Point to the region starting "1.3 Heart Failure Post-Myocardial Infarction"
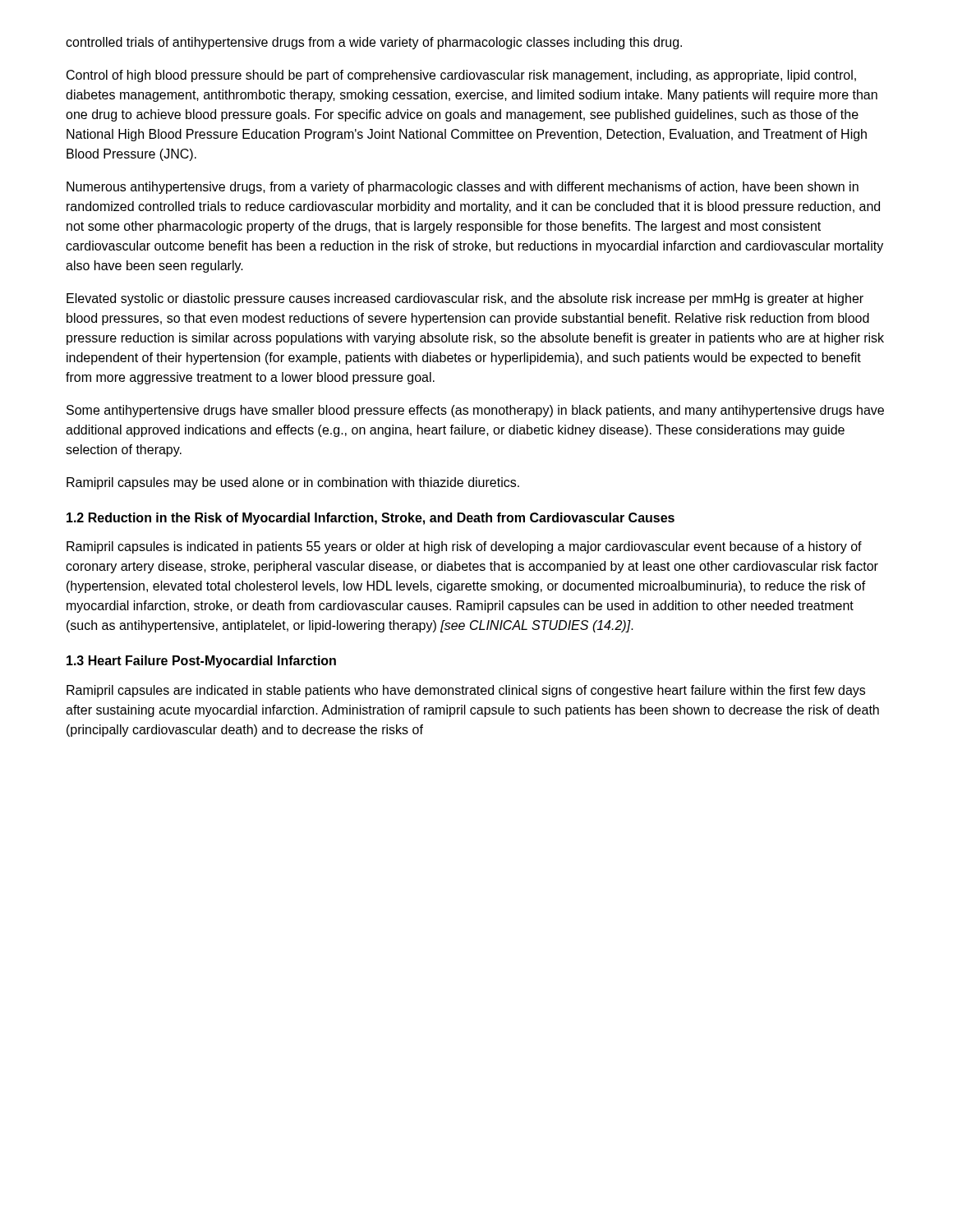This screenshot has width=953, height=1232. coord(201,661)
